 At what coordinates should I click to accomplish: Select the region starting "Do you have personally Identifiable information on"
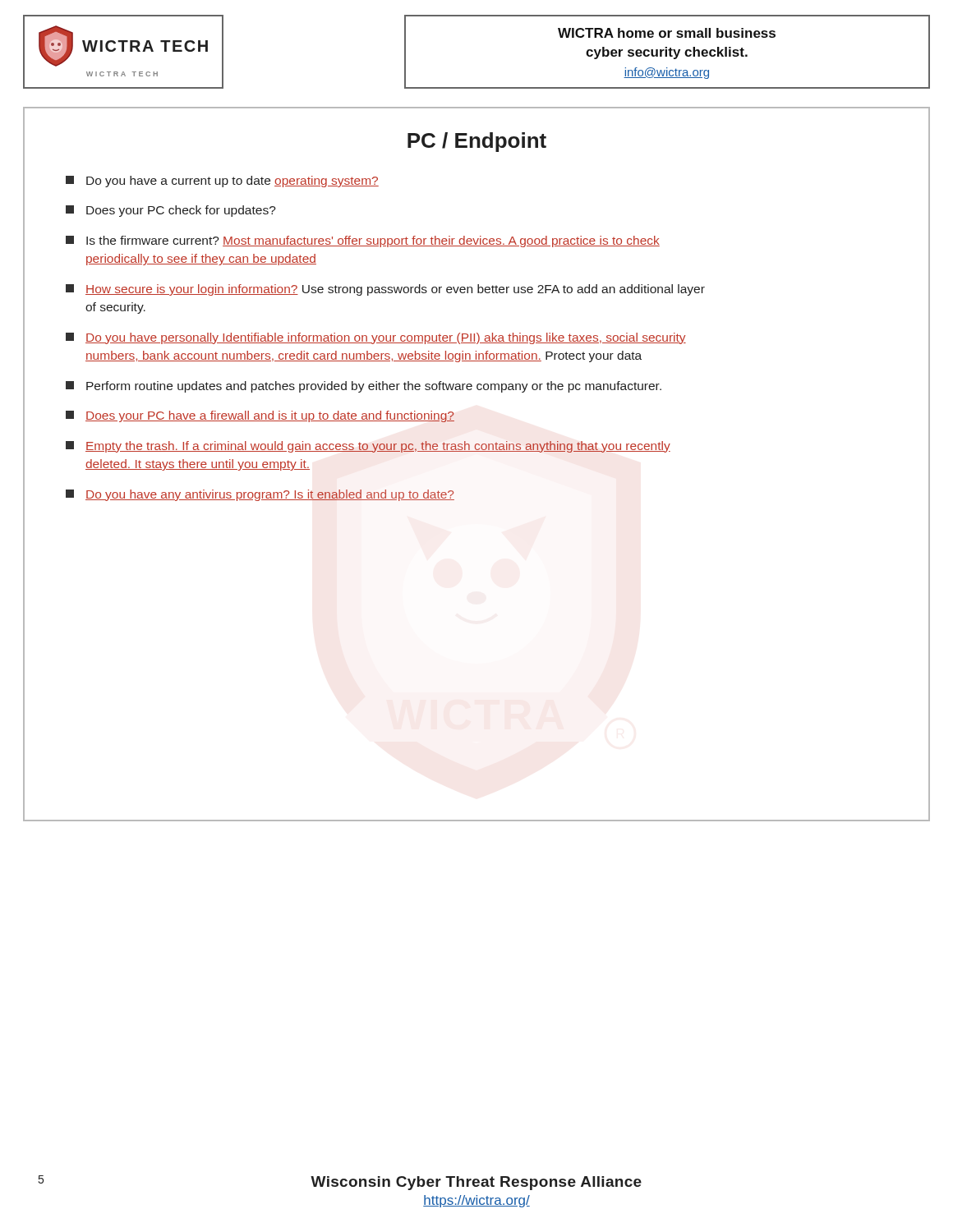pos(376,347)
